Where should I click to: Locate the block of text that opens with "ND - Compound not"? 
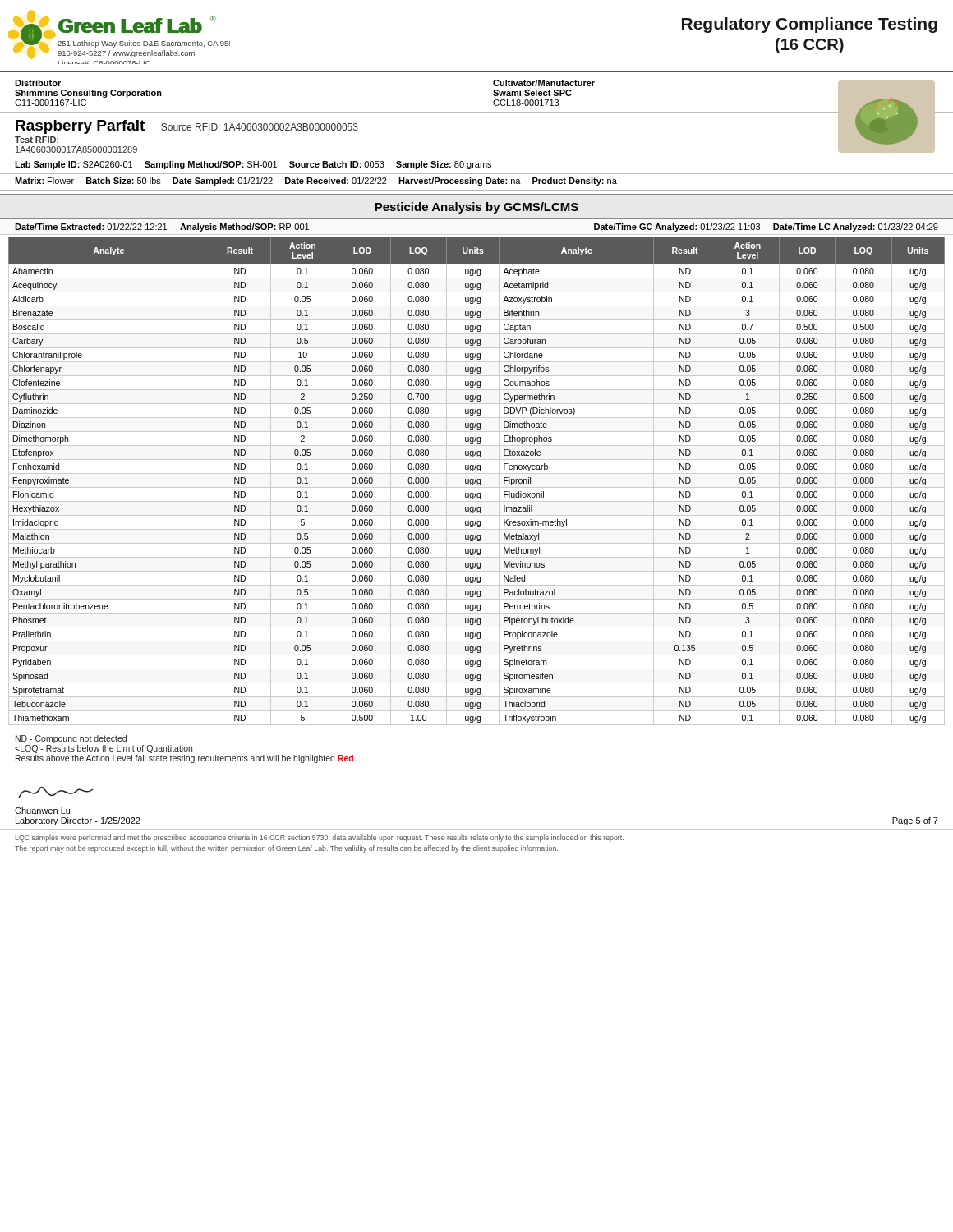click(71, 738)
